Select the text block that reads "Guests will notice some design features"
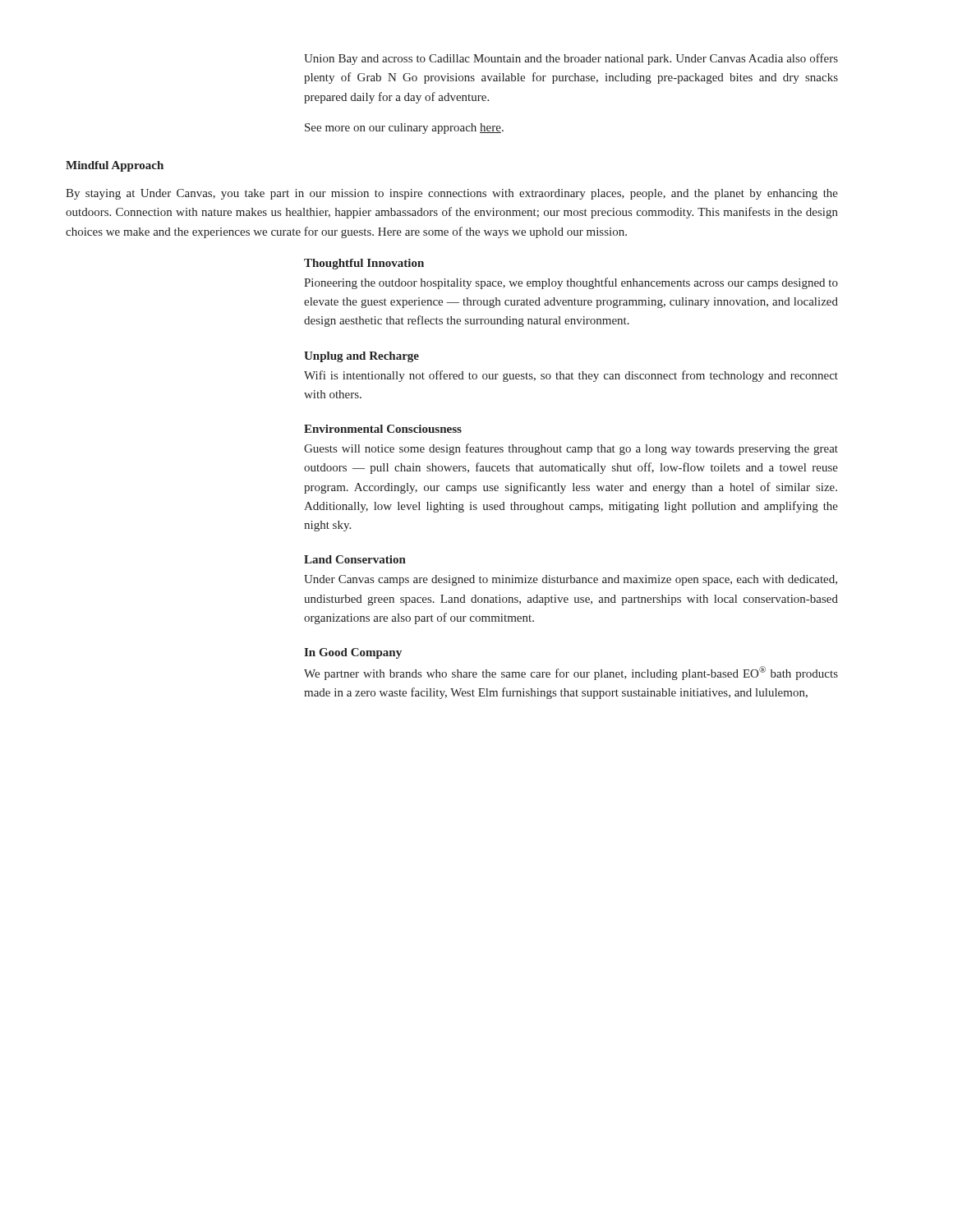Screen dimensions: 1232x953 coord(571,487)
